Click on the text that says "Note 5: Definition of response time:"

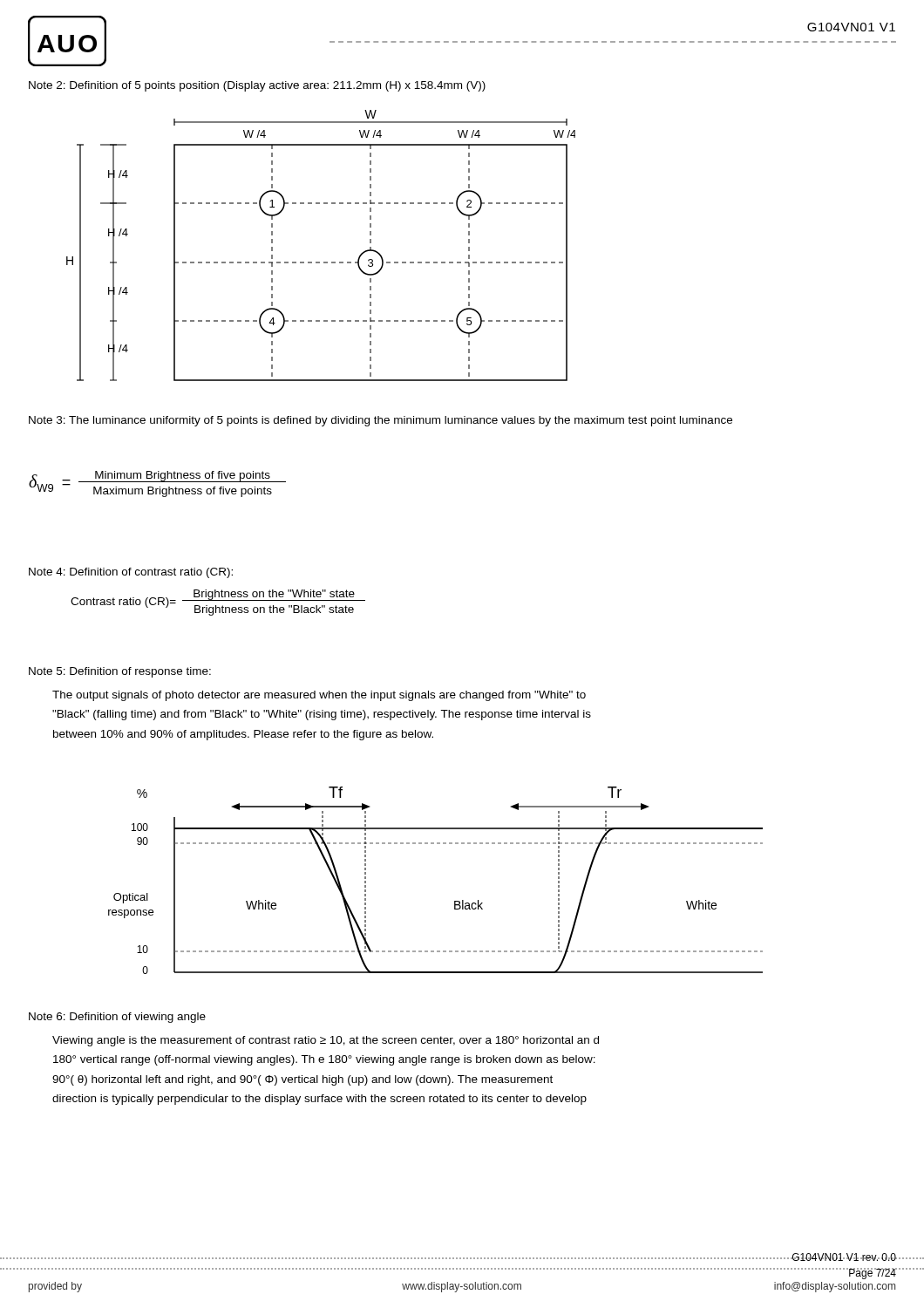point(120,671)
